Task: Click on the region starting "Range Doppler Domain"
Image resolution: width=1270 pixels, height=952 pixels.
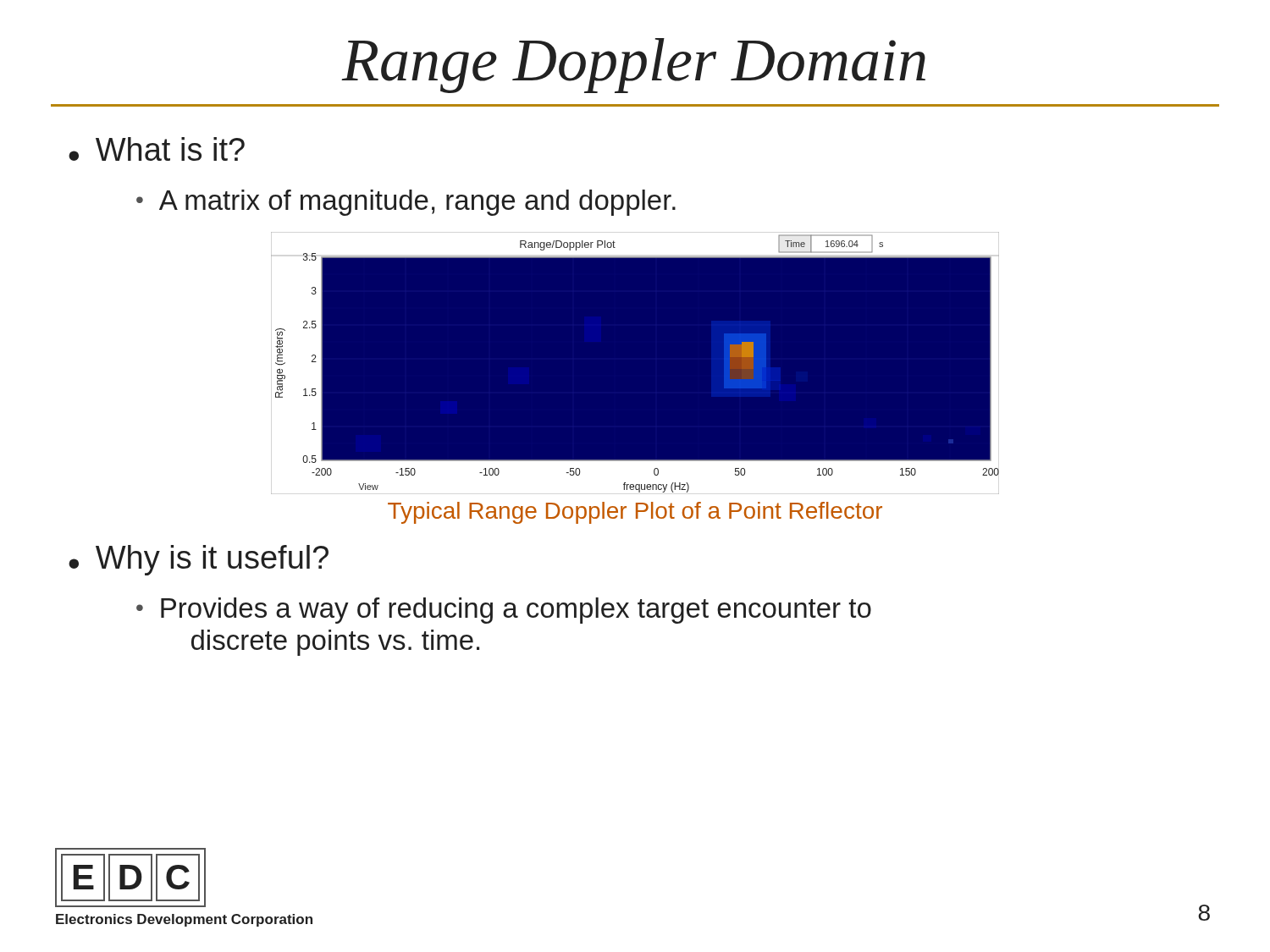Action: [x=635, y=60]
